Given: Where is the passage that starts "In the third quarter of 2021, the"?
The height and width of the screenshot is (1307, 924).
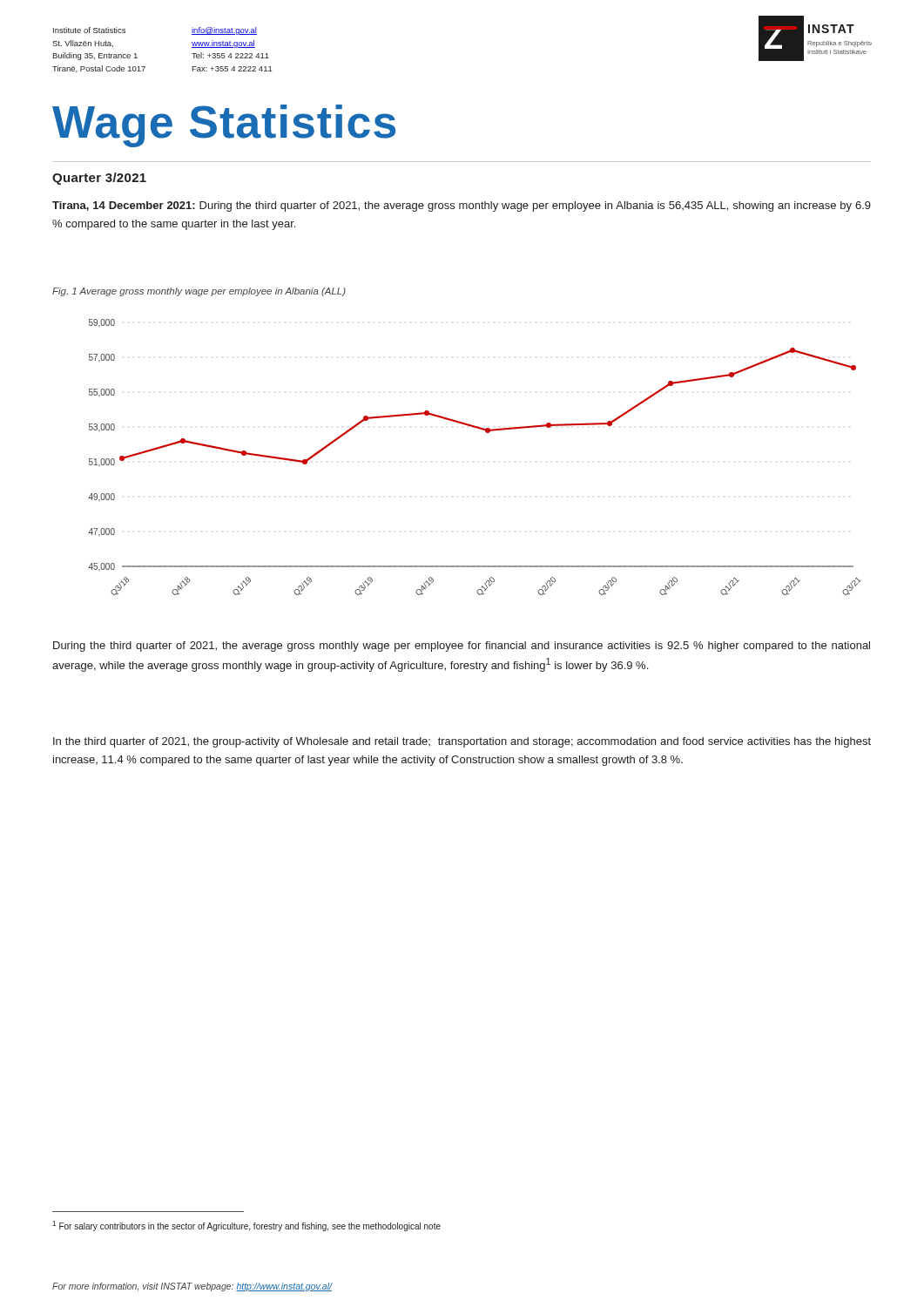Looking at the screenshot, I should coord(462,750).
